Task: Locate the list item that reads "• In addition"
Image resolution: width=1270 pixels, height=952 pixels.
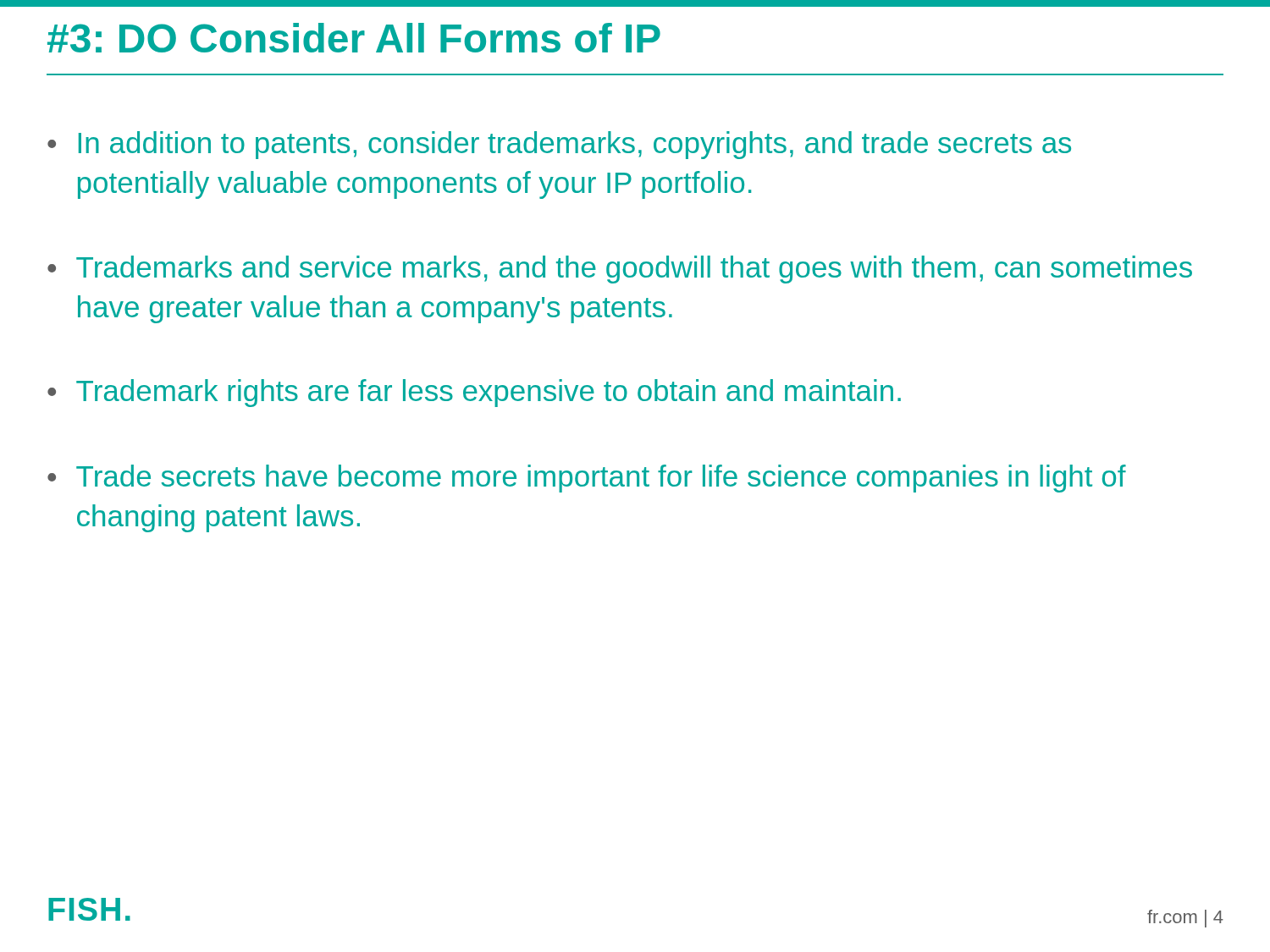Action: click(x=624, y=163)
